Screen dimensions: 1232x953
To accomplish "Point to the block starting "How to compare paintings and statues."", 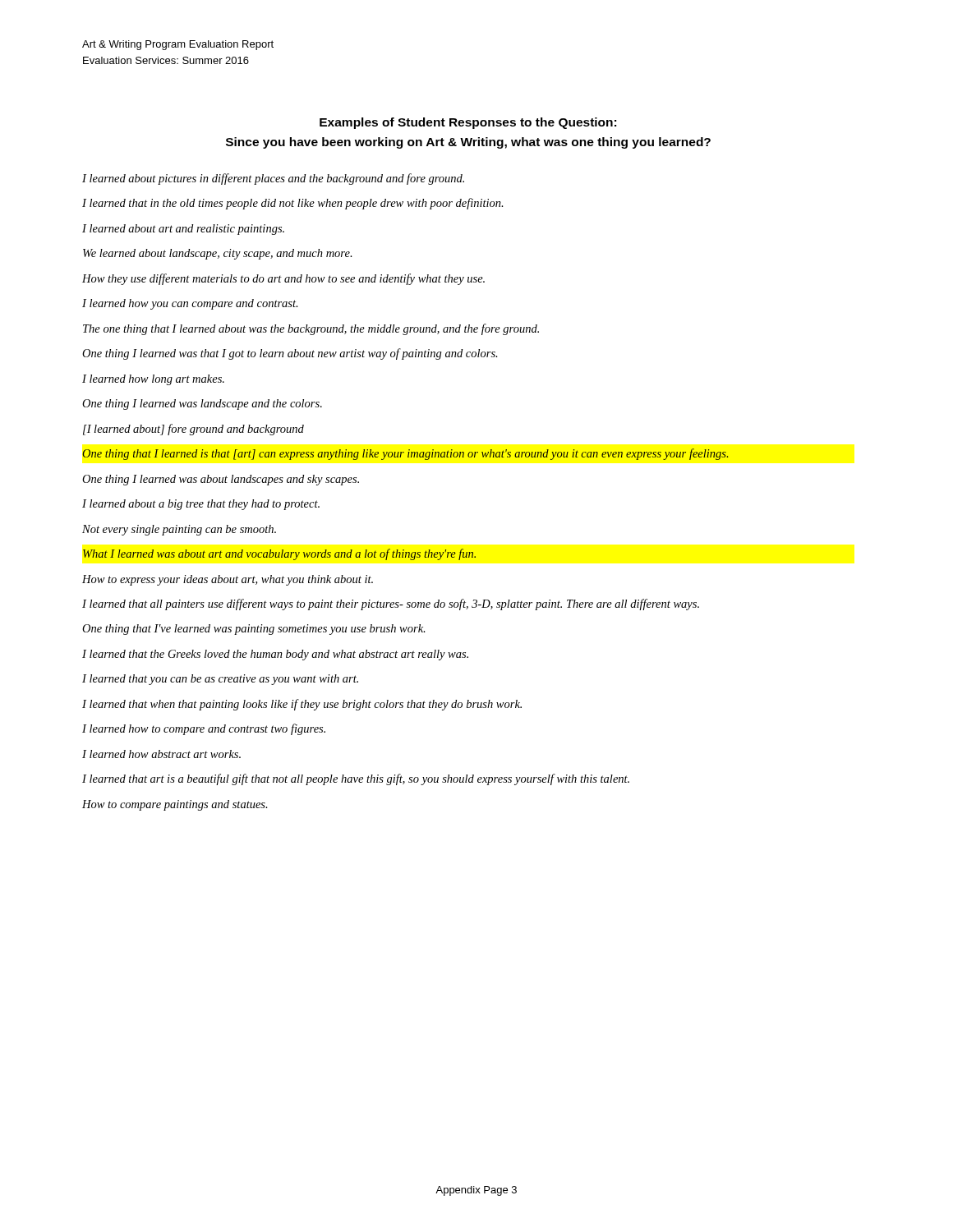I will (175, 804).
